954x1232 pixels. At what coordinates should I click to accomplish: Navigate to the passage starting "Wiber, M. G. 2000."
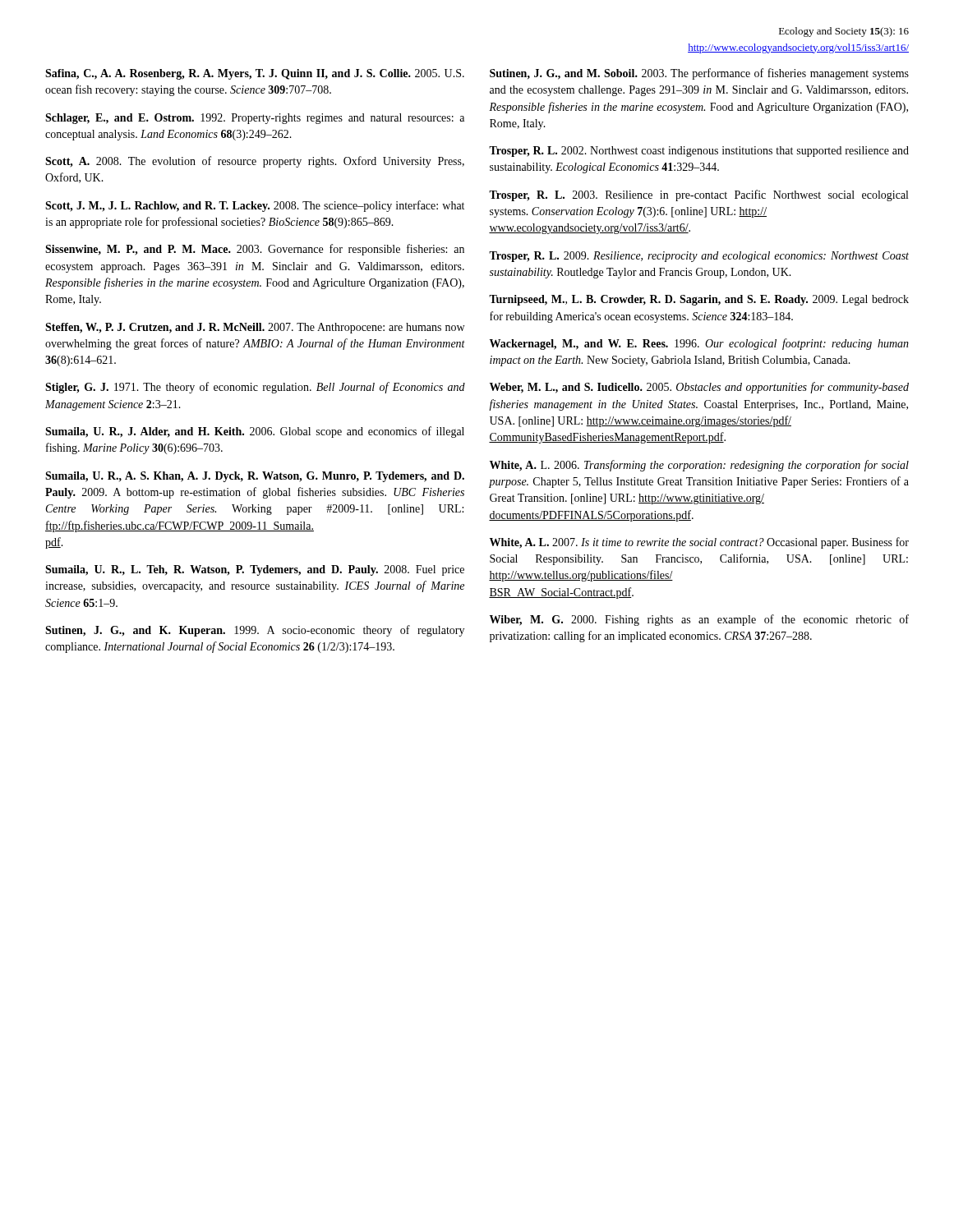[x=699, y=628]
